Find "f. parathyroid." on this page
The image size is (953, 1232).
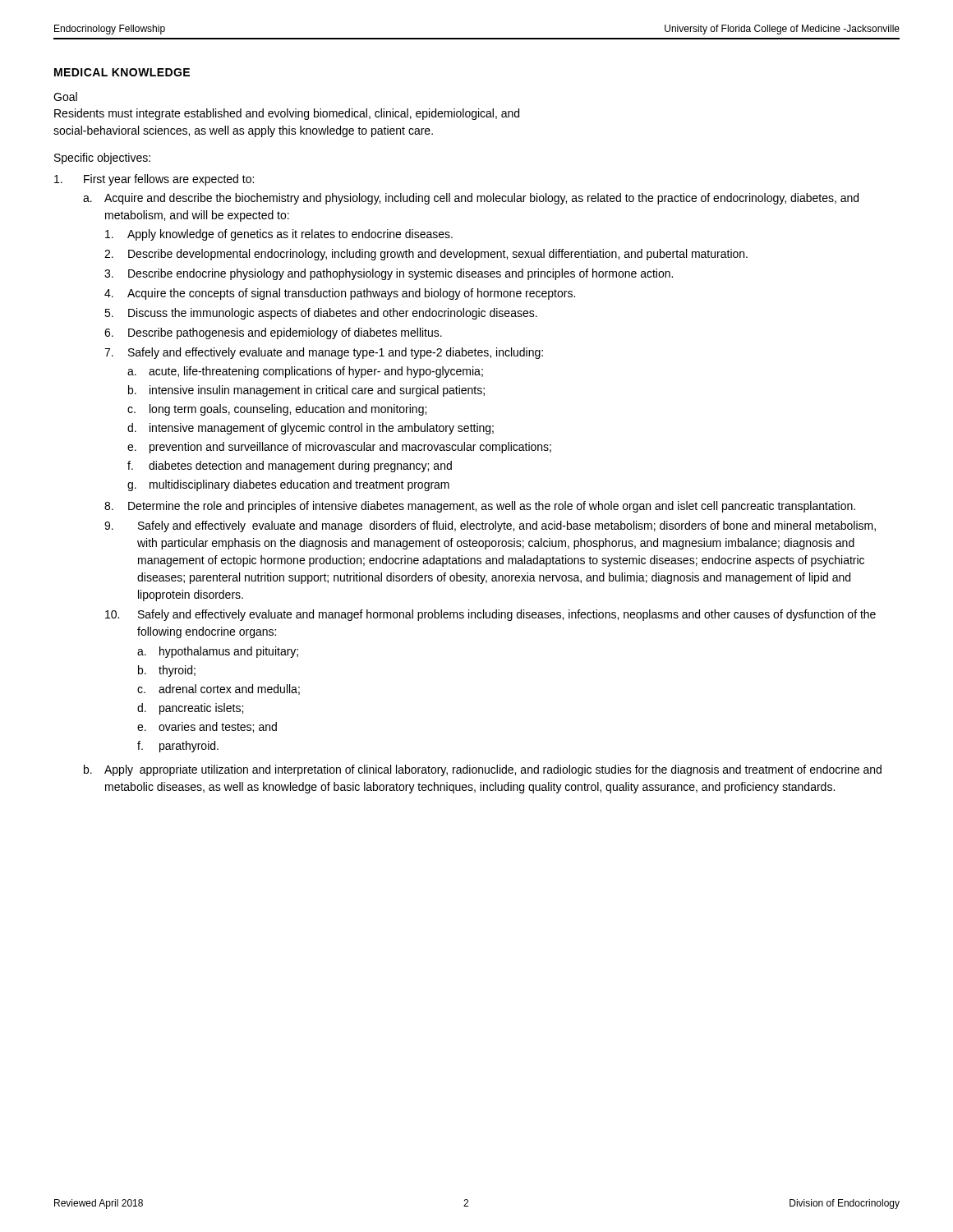178,747
